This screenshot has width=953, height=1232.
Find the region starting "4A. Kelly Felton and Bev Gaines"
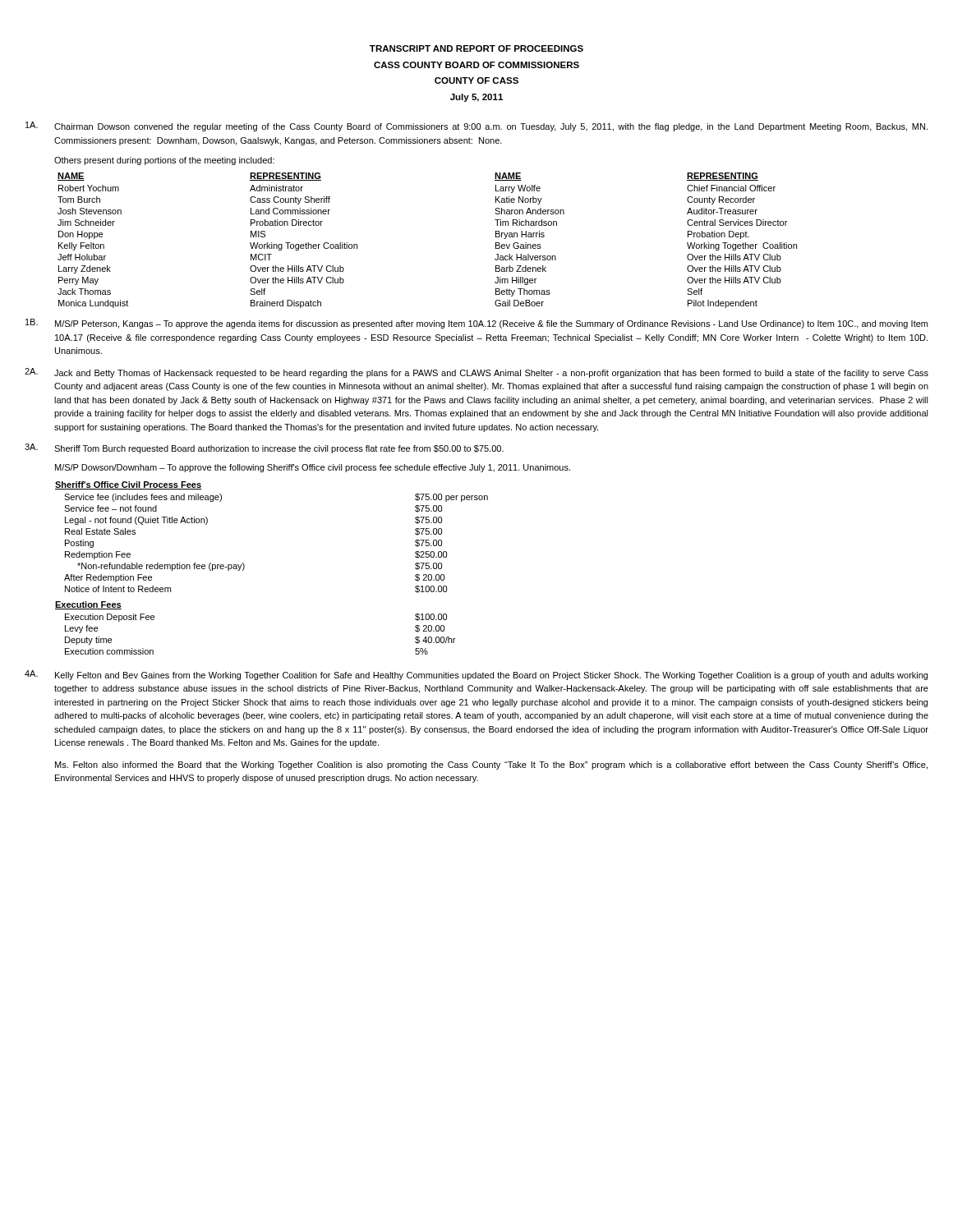click(x=476, y=709)
